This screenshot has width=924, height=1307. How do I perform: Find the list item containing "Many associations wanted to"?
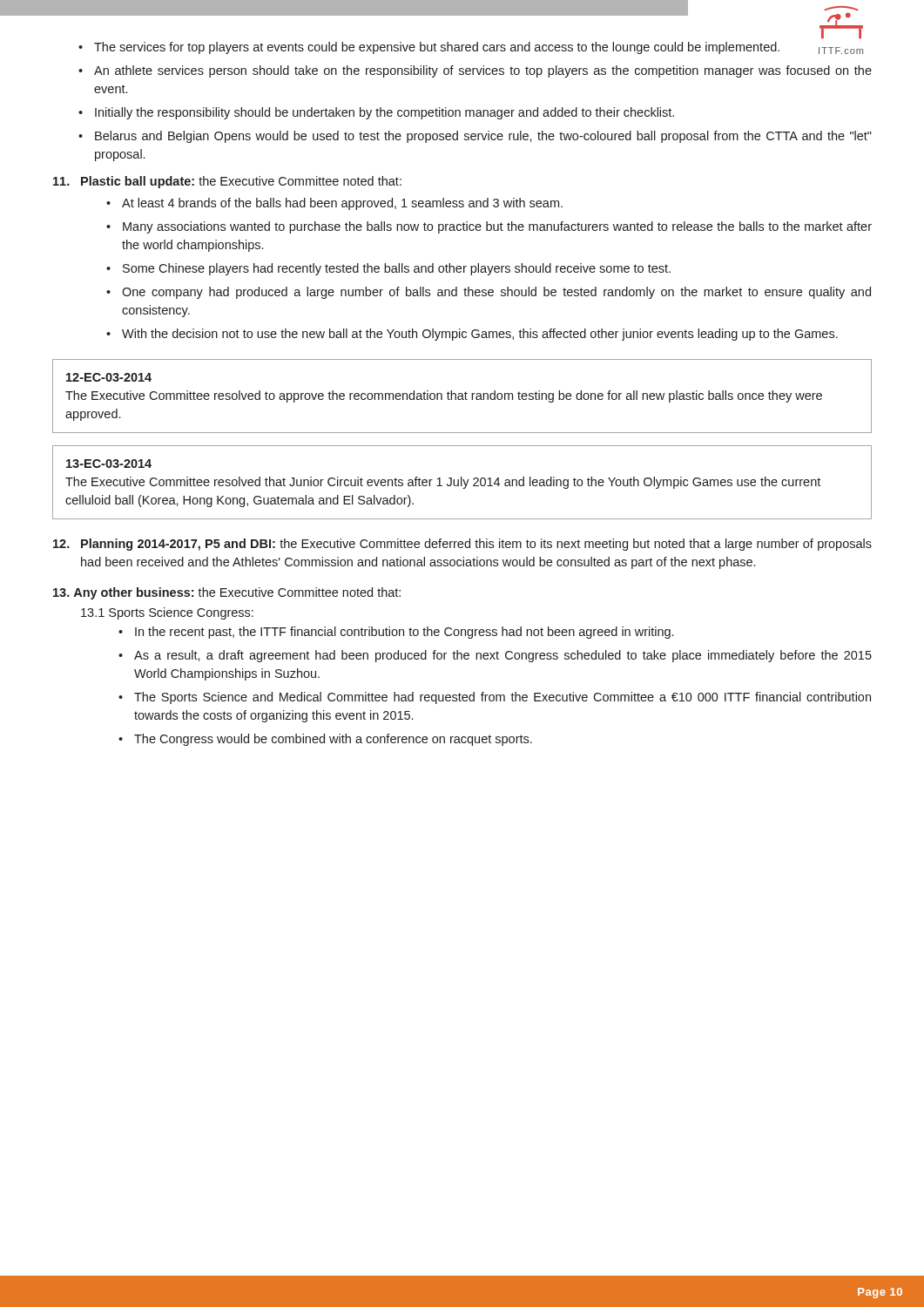coord(489,236)
